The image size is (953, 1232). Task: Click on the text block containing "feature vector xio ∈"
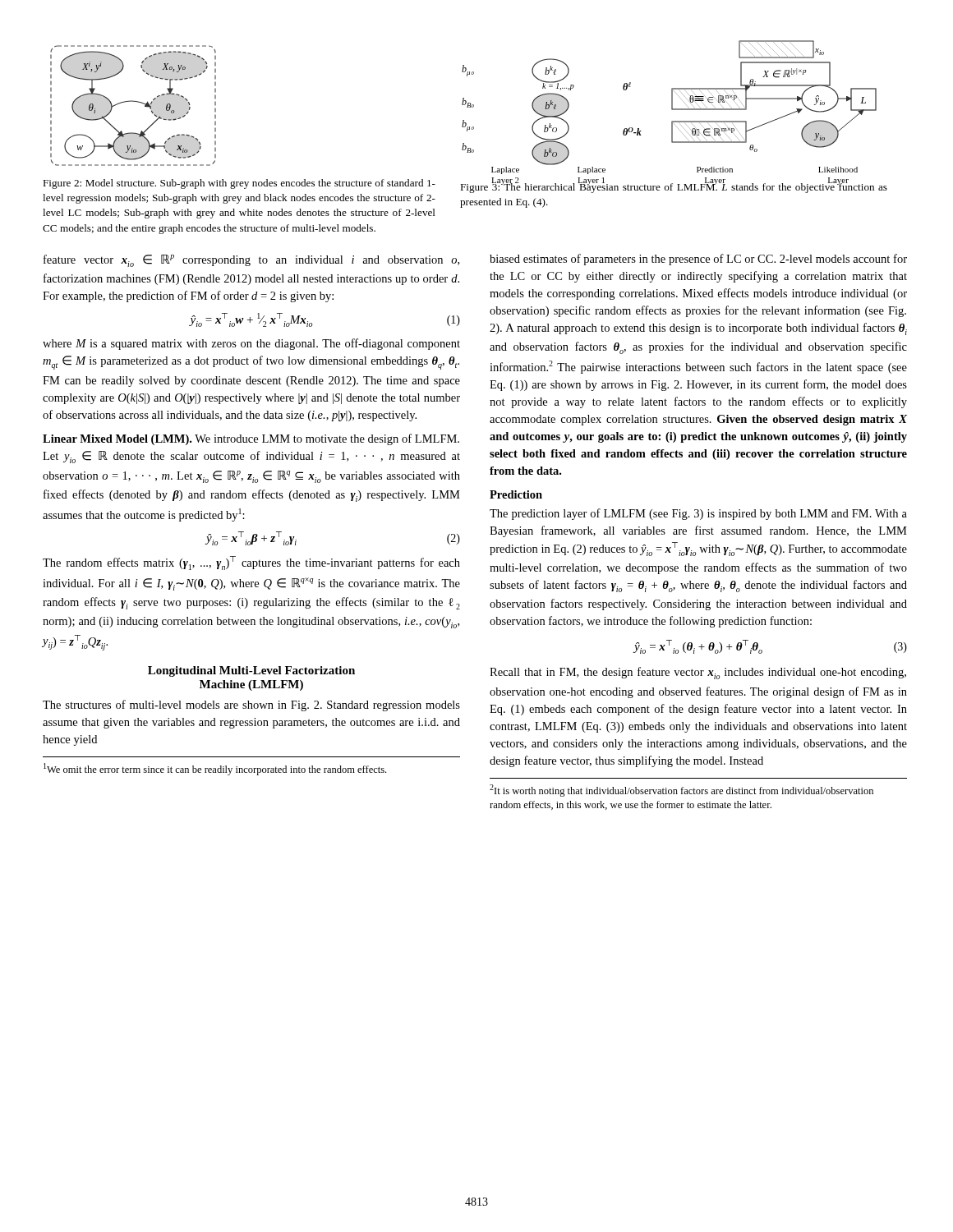tap(251, 278)
